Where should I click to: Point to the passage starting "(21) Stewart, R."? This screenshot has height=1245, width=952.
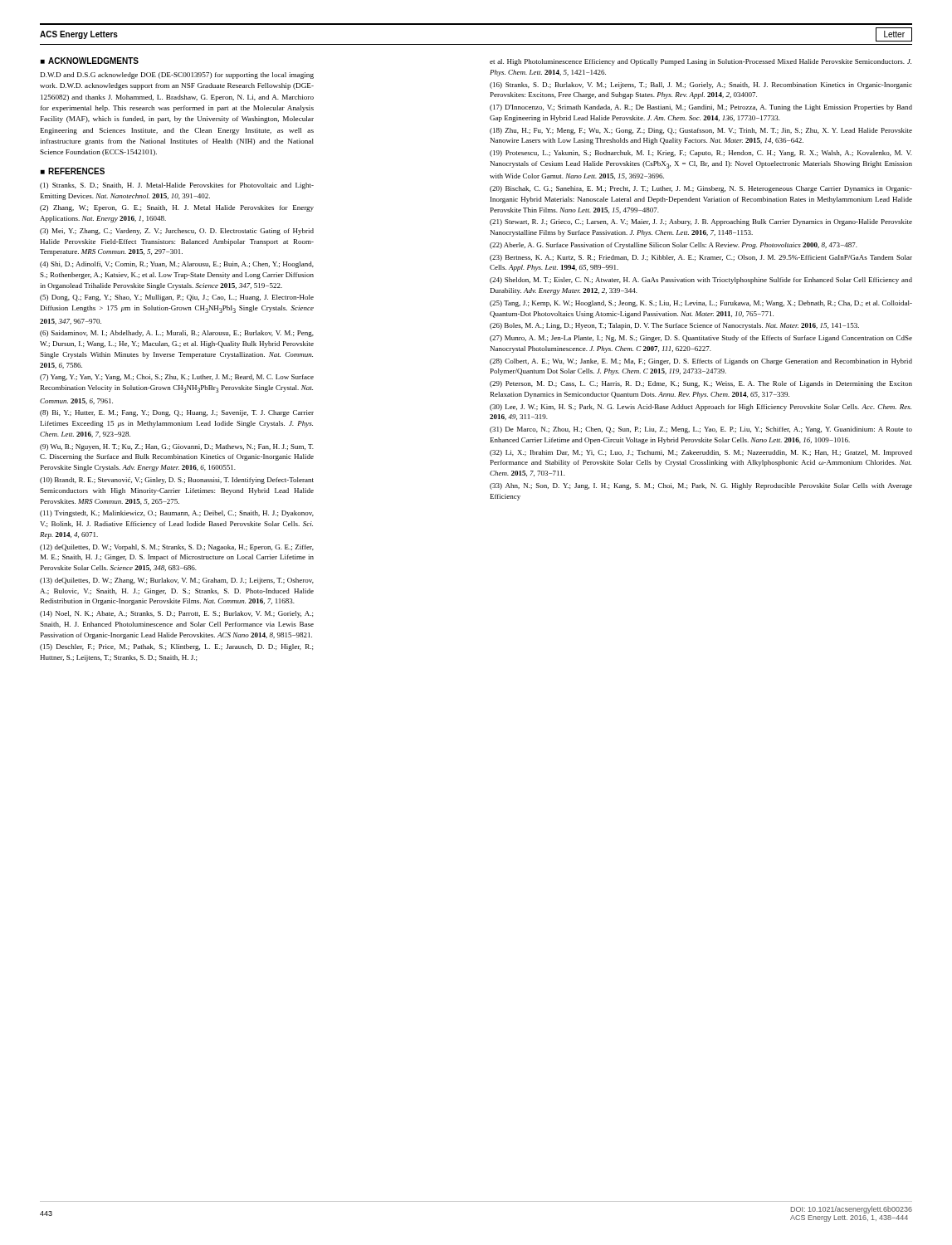701,227
